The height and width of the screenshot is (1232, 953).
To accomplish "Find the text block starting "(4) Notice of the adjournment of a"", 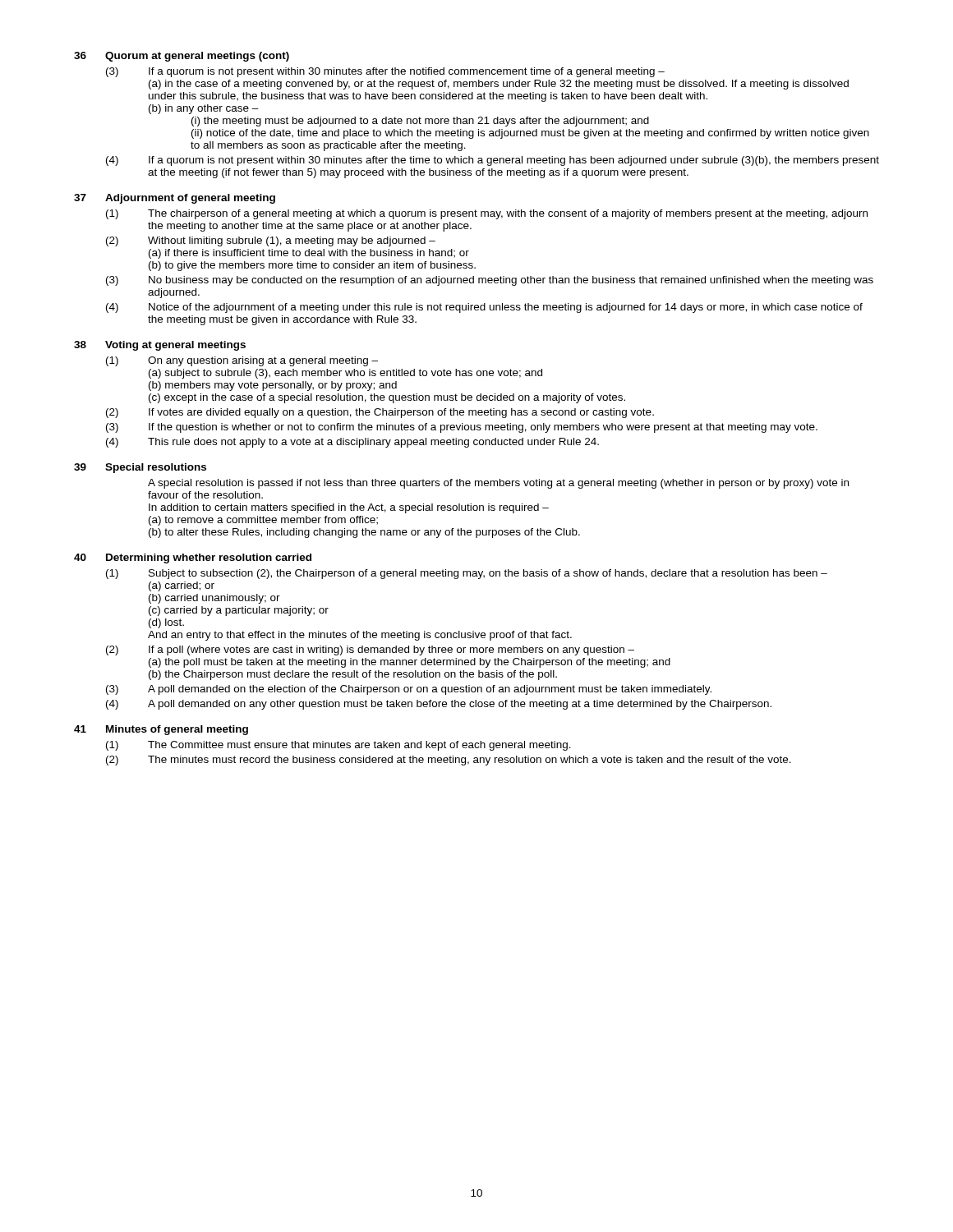I will pos(492,313).
